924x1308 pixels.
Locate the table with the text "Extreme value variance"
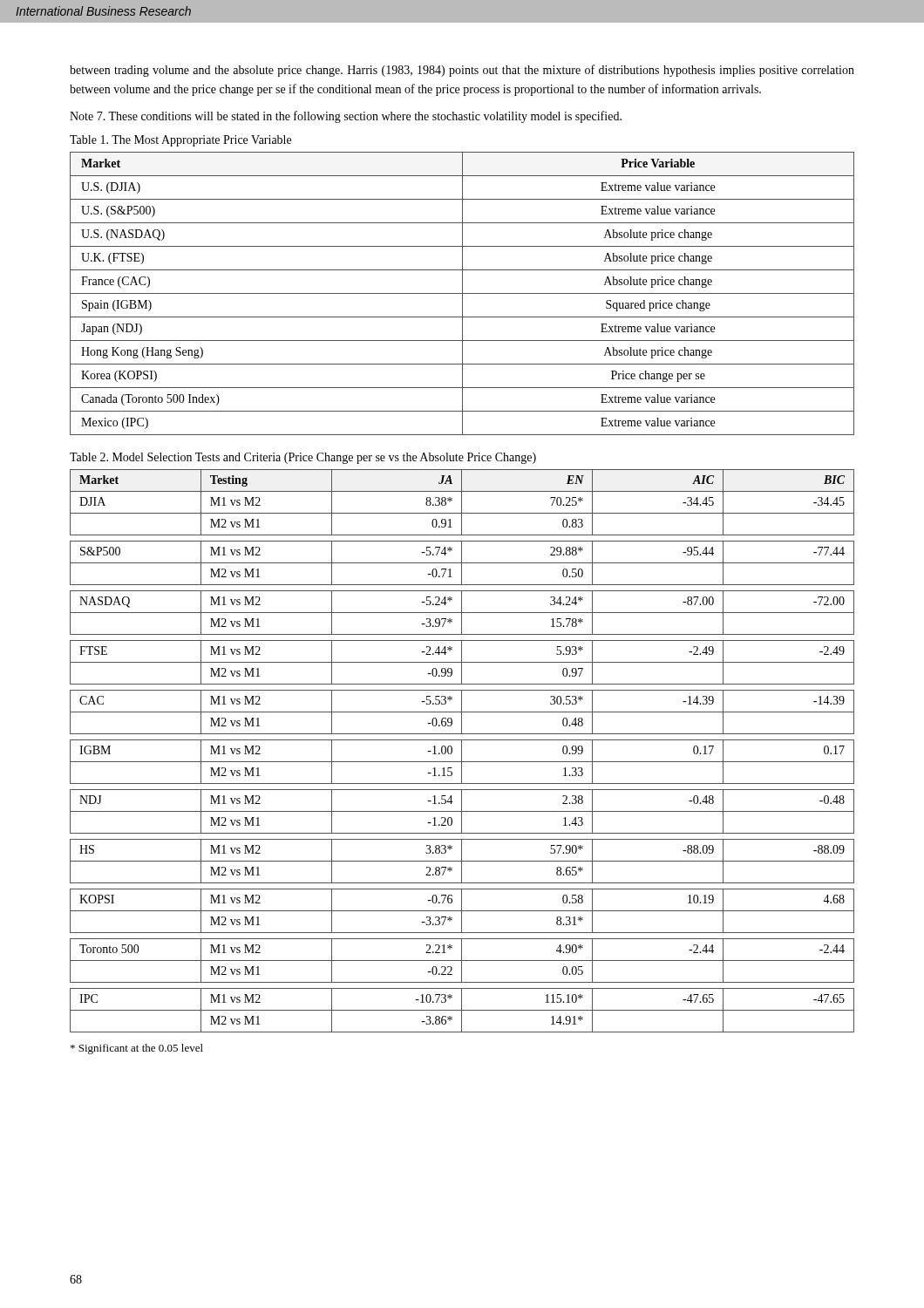(462, 293)
